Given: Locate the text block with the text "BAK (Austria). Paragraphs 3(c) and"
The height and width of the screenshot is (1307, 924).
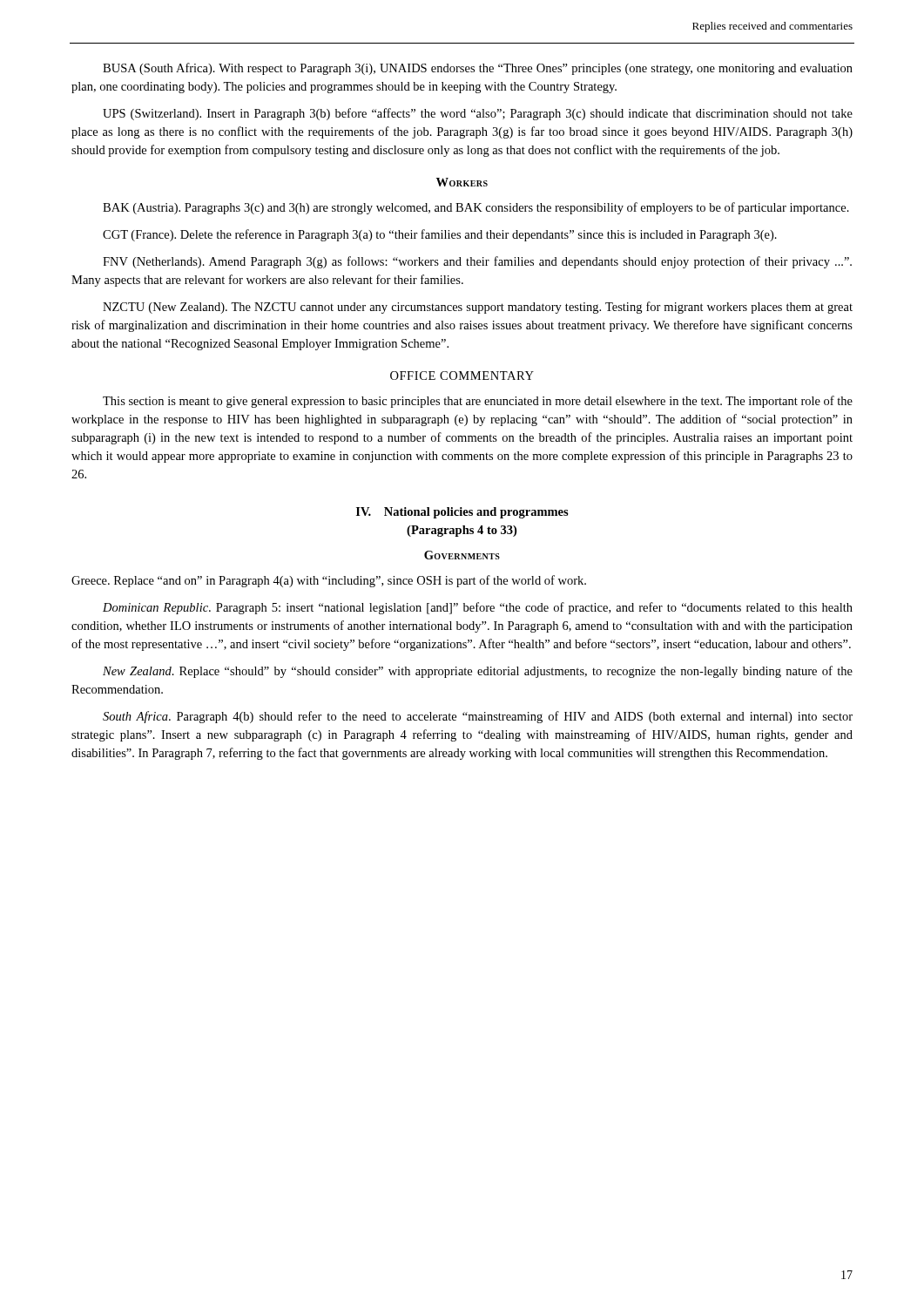Looking at the screenshot, I should tap(476, 207).
